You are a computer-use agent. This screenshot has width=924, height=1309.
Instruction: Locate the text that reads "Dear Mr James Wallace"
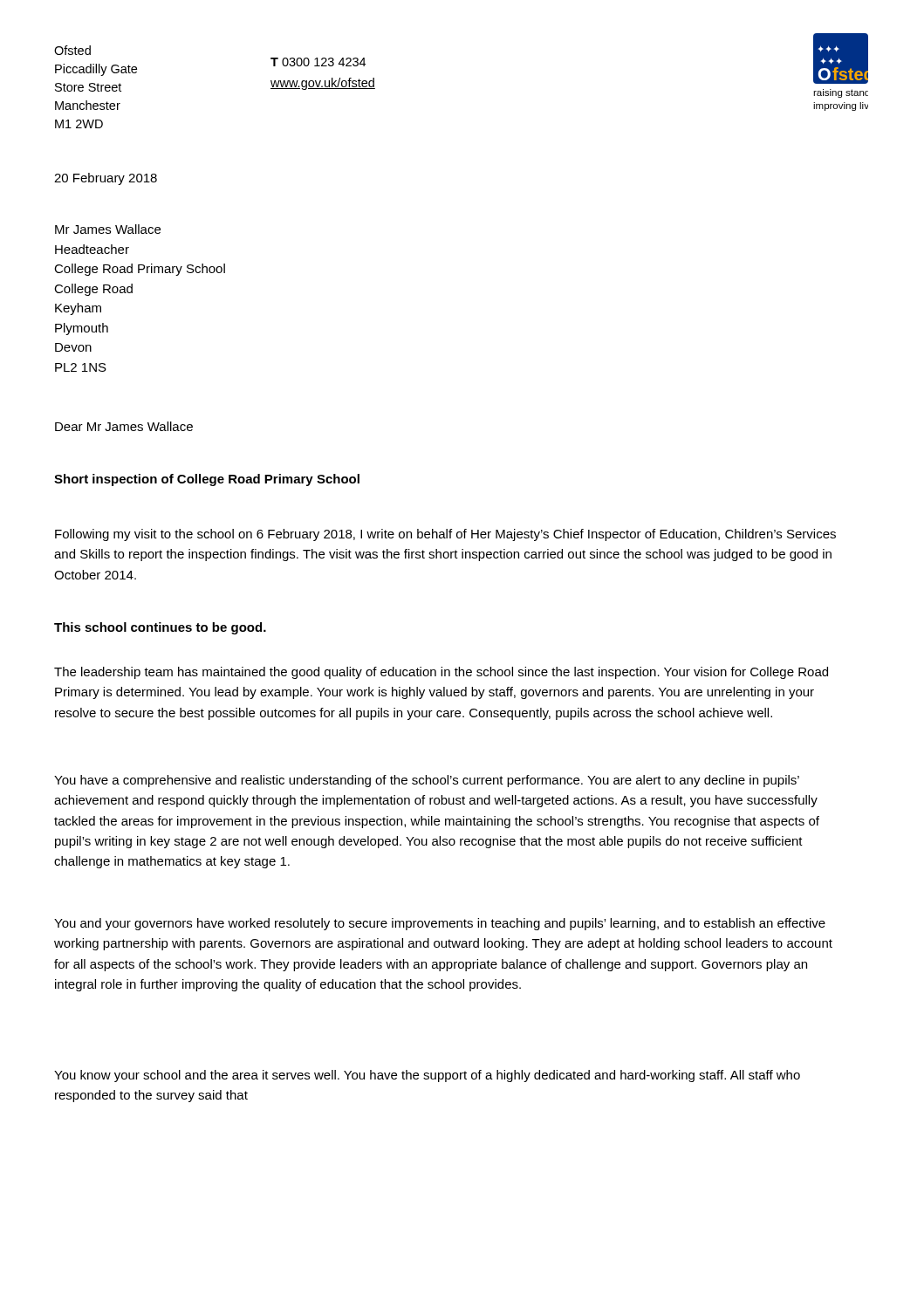124,426
